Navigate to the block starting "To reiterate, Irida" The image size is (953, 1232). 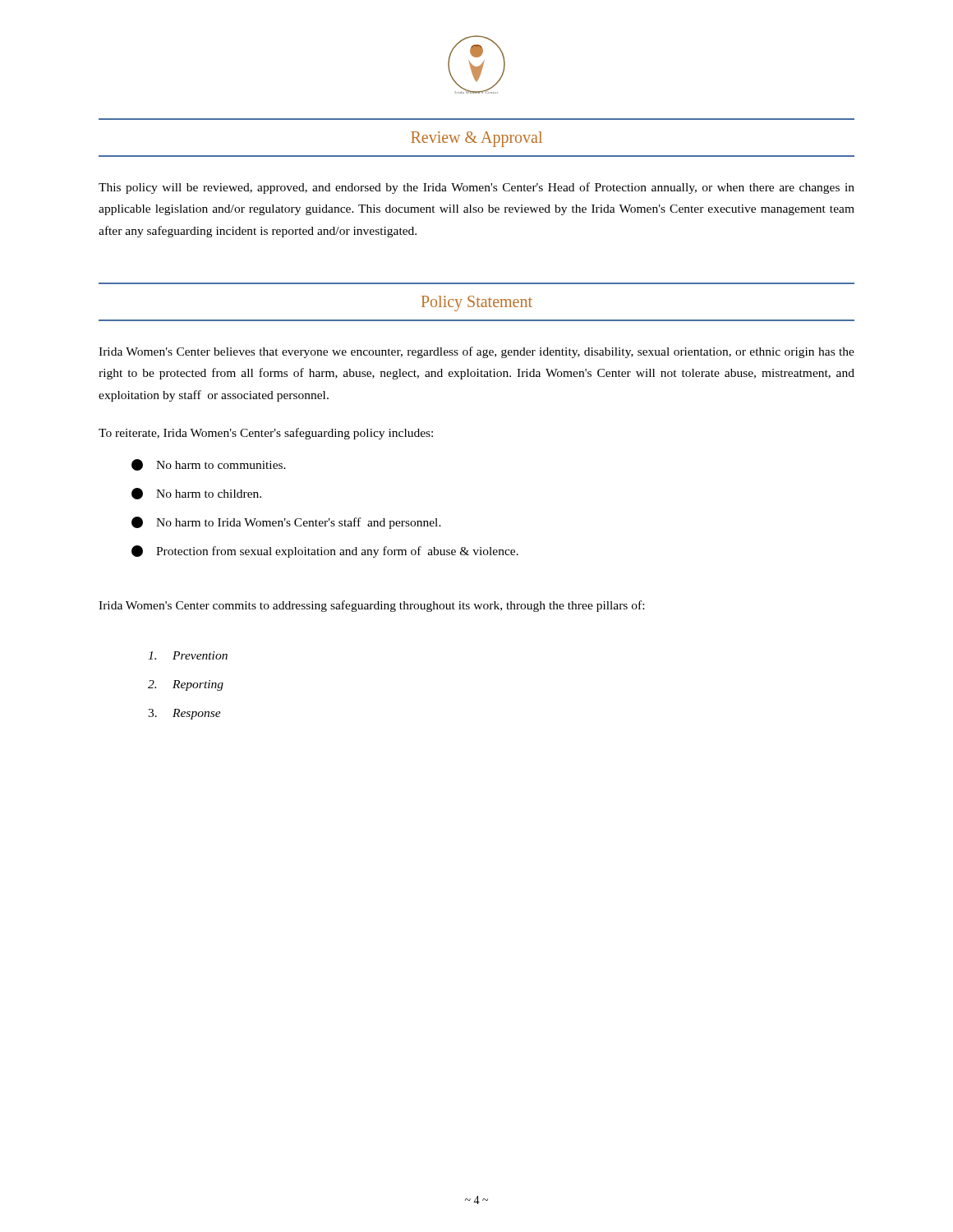[x=266, y=432]
